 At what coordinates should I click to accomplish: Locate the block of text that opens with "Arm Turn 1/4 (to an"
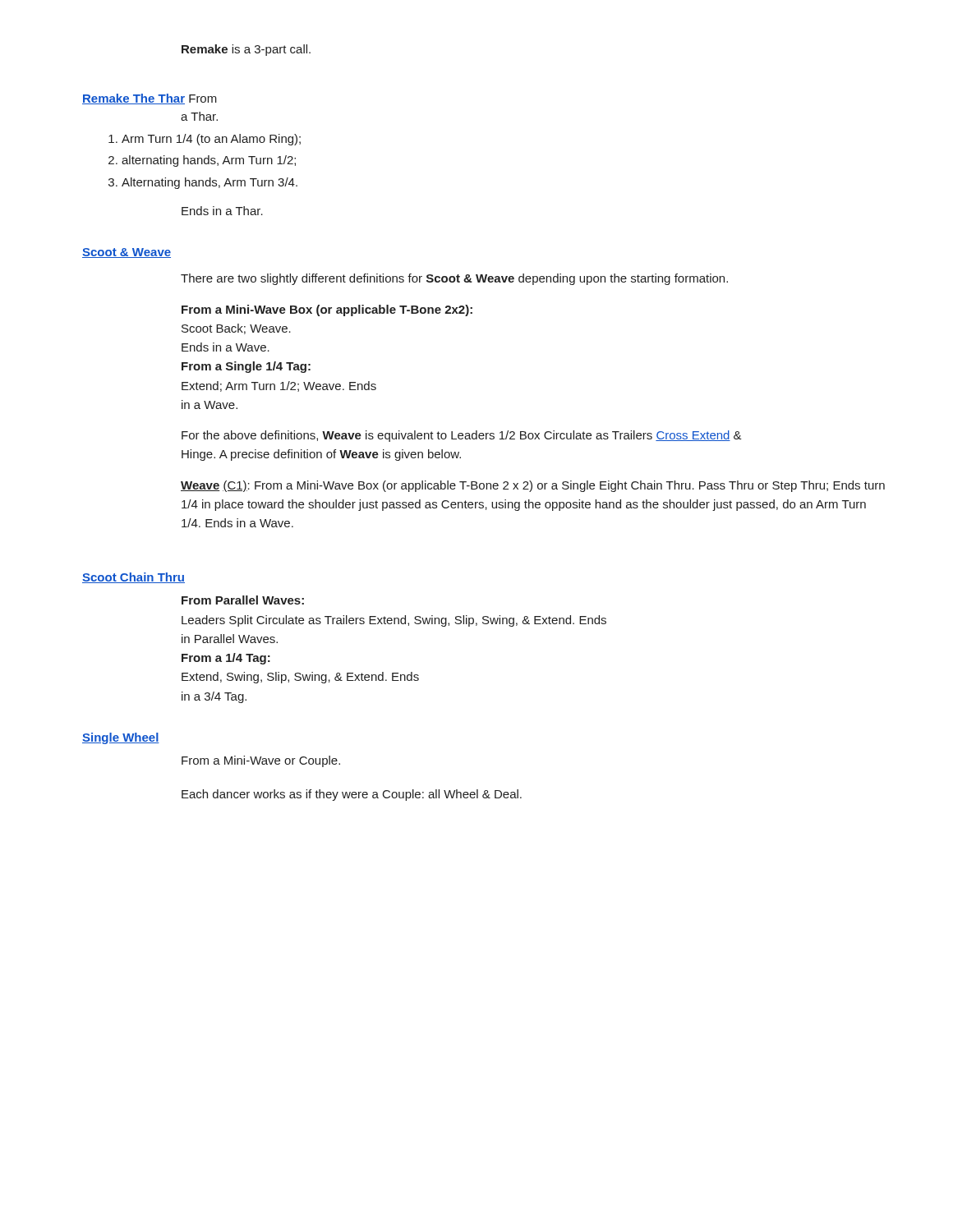coord(205,140)
